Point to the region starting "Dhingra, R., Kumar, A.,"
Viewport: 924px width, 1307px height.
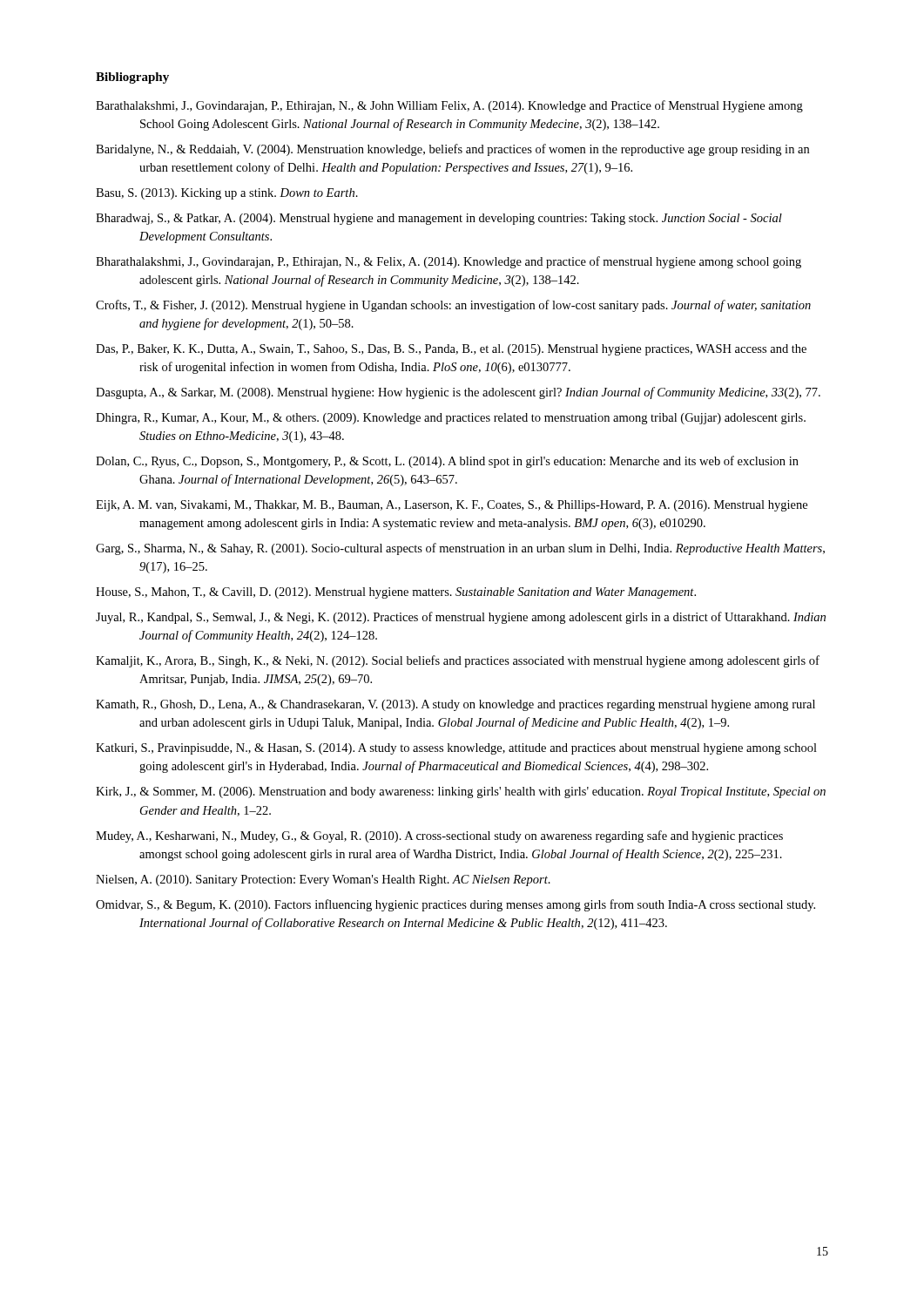[x=451, y=427]
